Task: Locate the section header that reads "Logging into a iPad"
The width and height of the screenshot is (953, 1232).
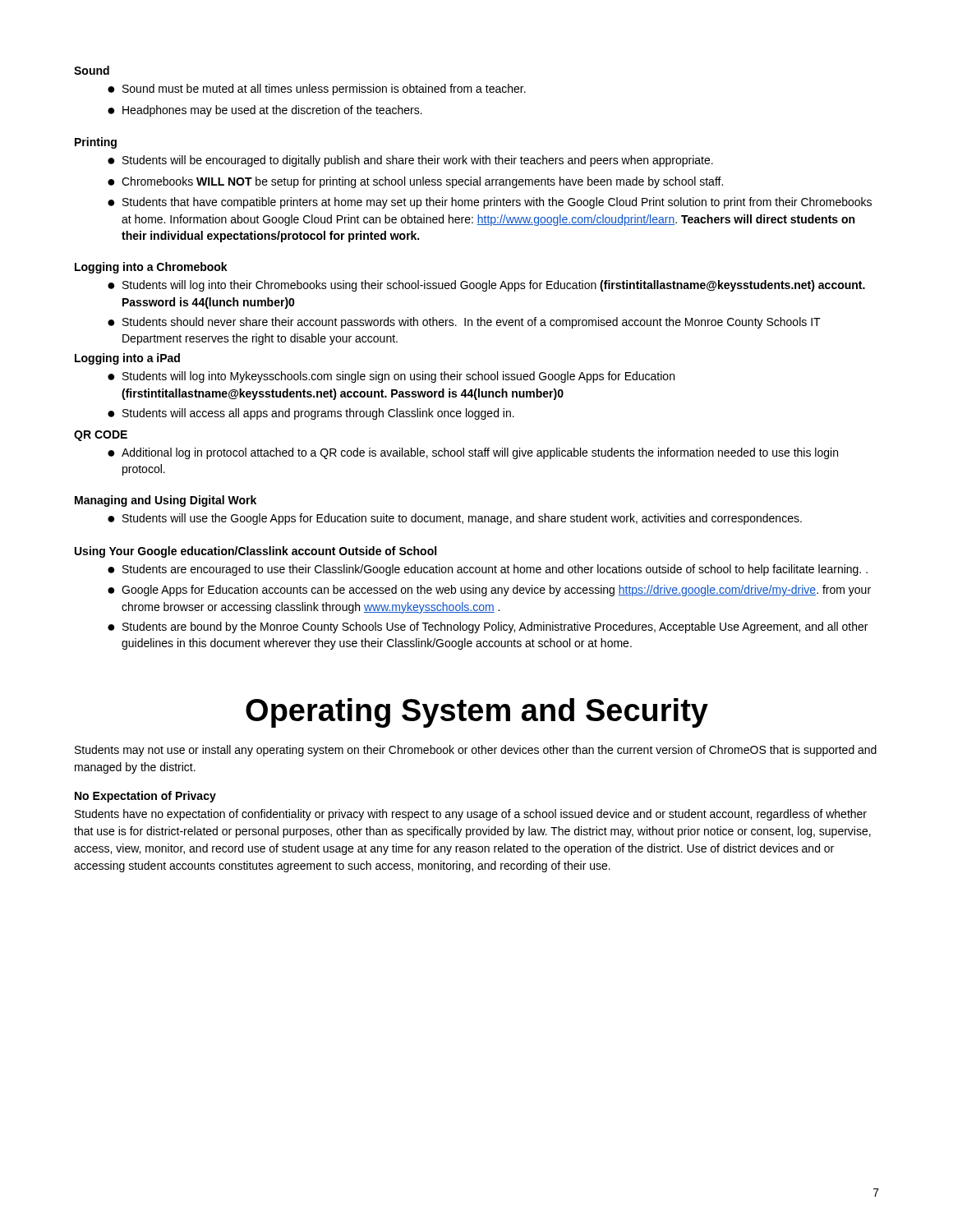Action: coord(127,358)
